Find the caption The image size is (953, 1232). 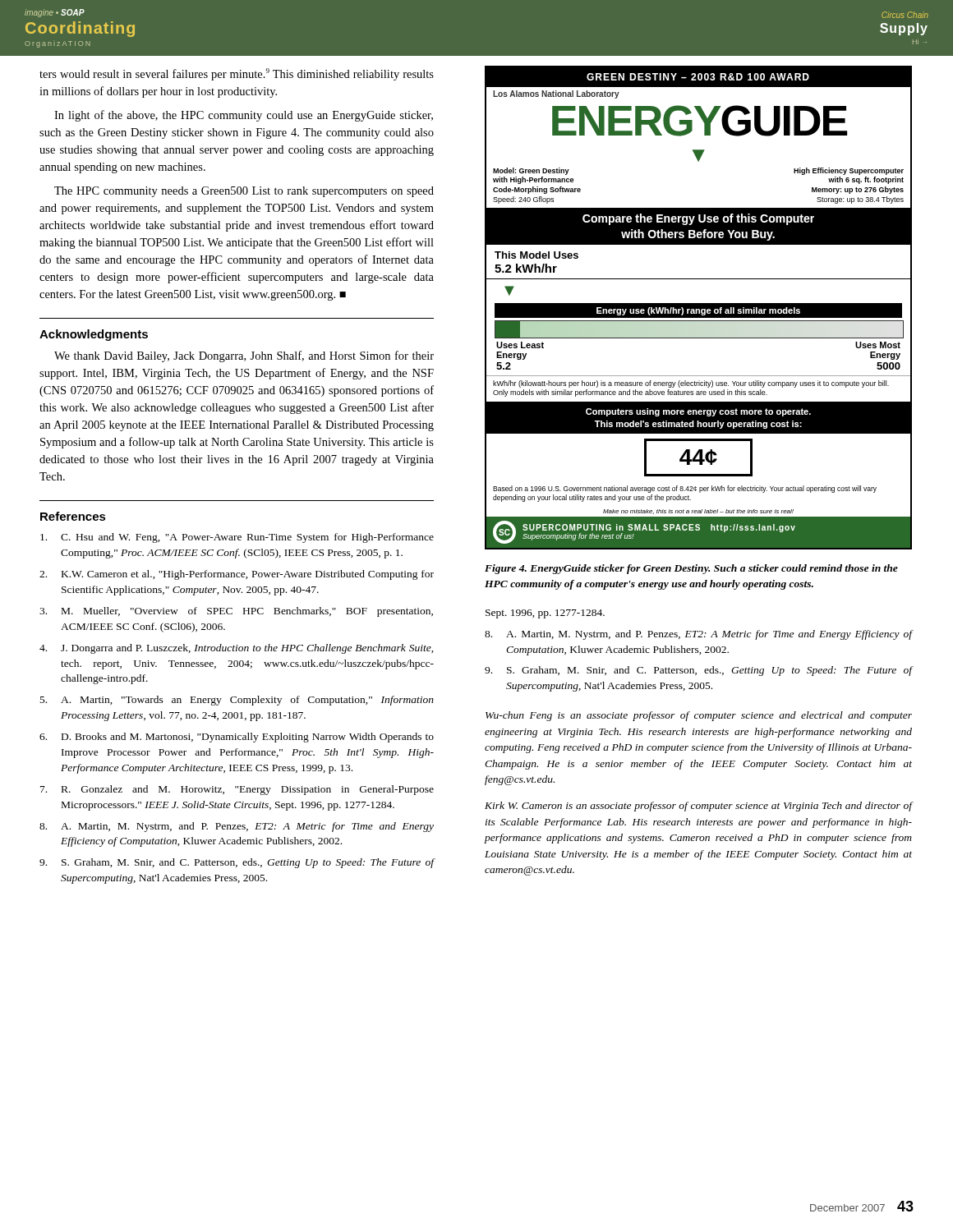point(691,576)
